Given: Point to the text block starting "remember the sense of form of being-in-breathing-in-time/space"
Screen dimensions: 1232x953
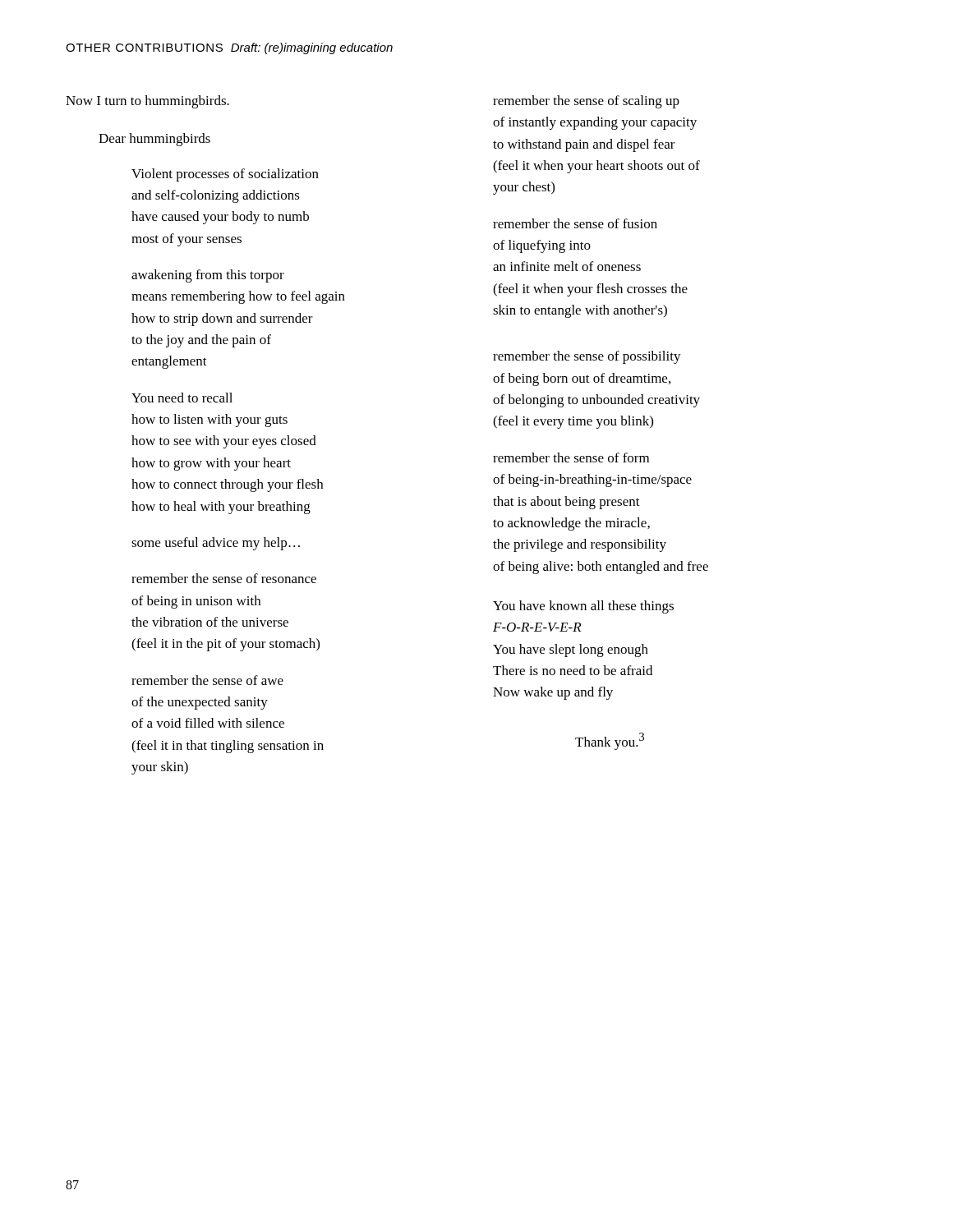Looking at the screenshot, I should pyautogui.click(x=601, y=512).
